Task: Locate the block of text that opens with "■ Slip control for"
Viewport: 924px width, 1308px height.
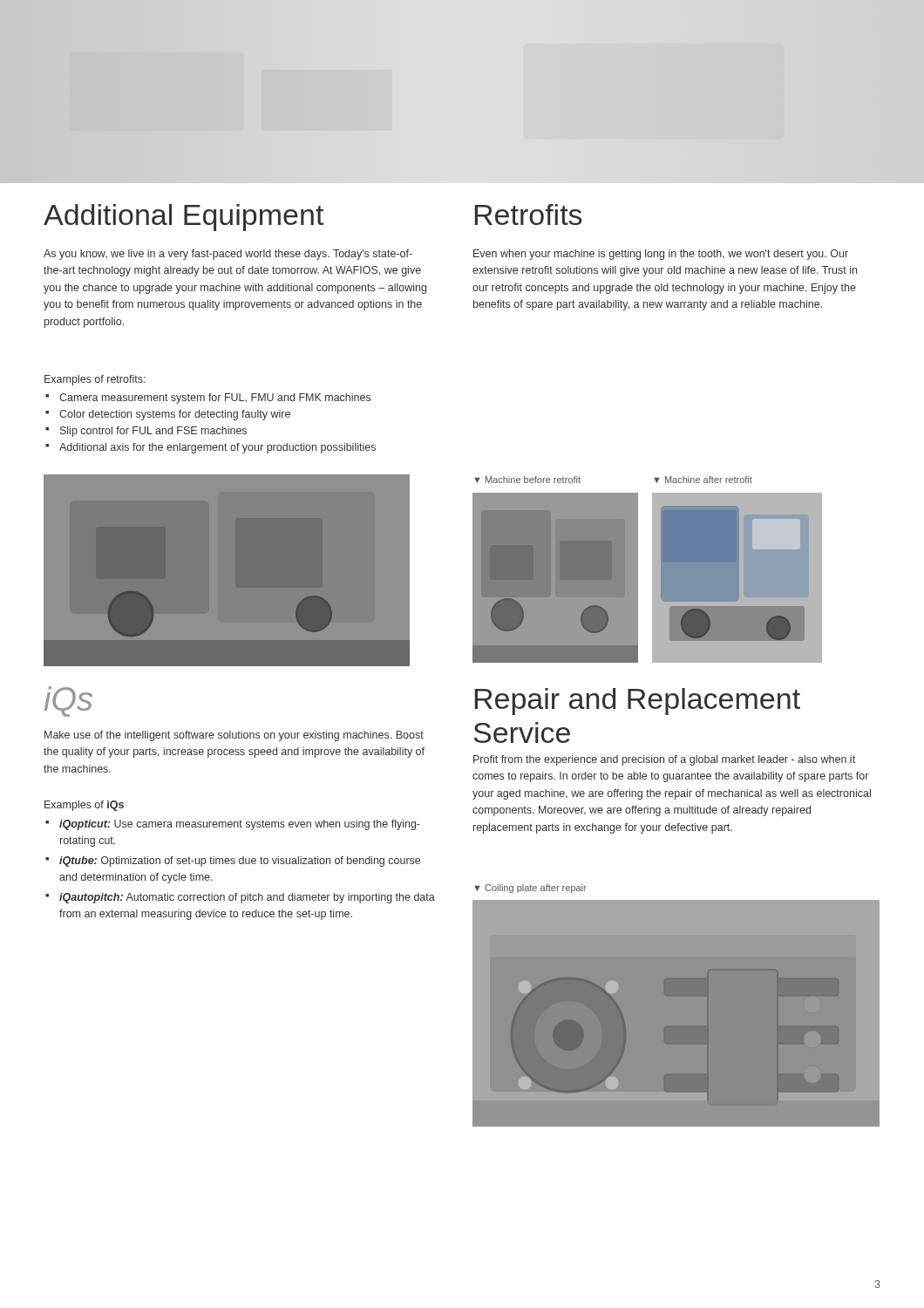Action: (x=146, y=431)
